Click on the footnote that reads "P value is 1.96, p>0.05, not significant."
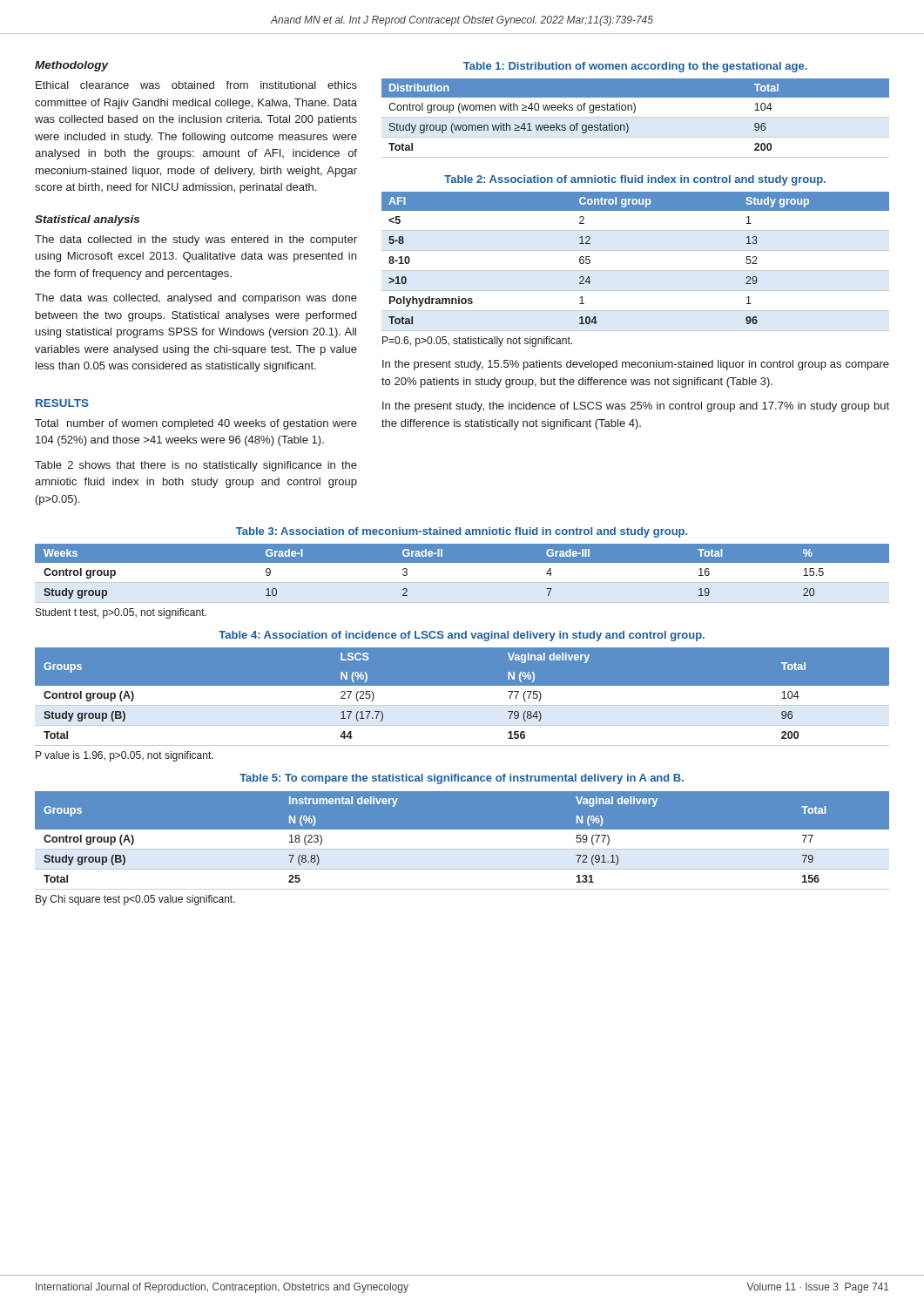924x1307 pixels. click(x=124, y=756)
